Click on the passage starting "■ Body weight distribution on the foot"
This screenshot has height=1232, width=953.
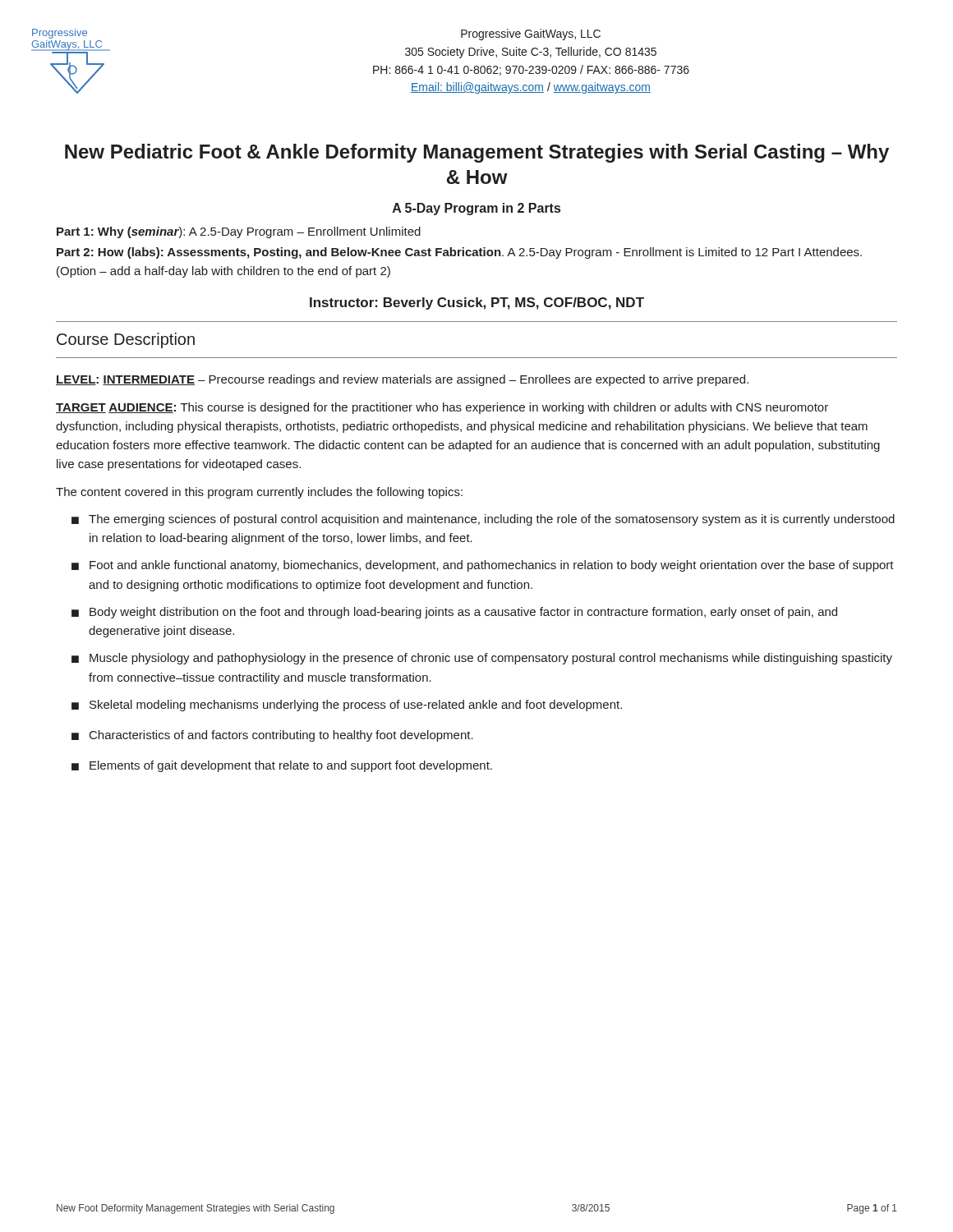click(484, 621)
